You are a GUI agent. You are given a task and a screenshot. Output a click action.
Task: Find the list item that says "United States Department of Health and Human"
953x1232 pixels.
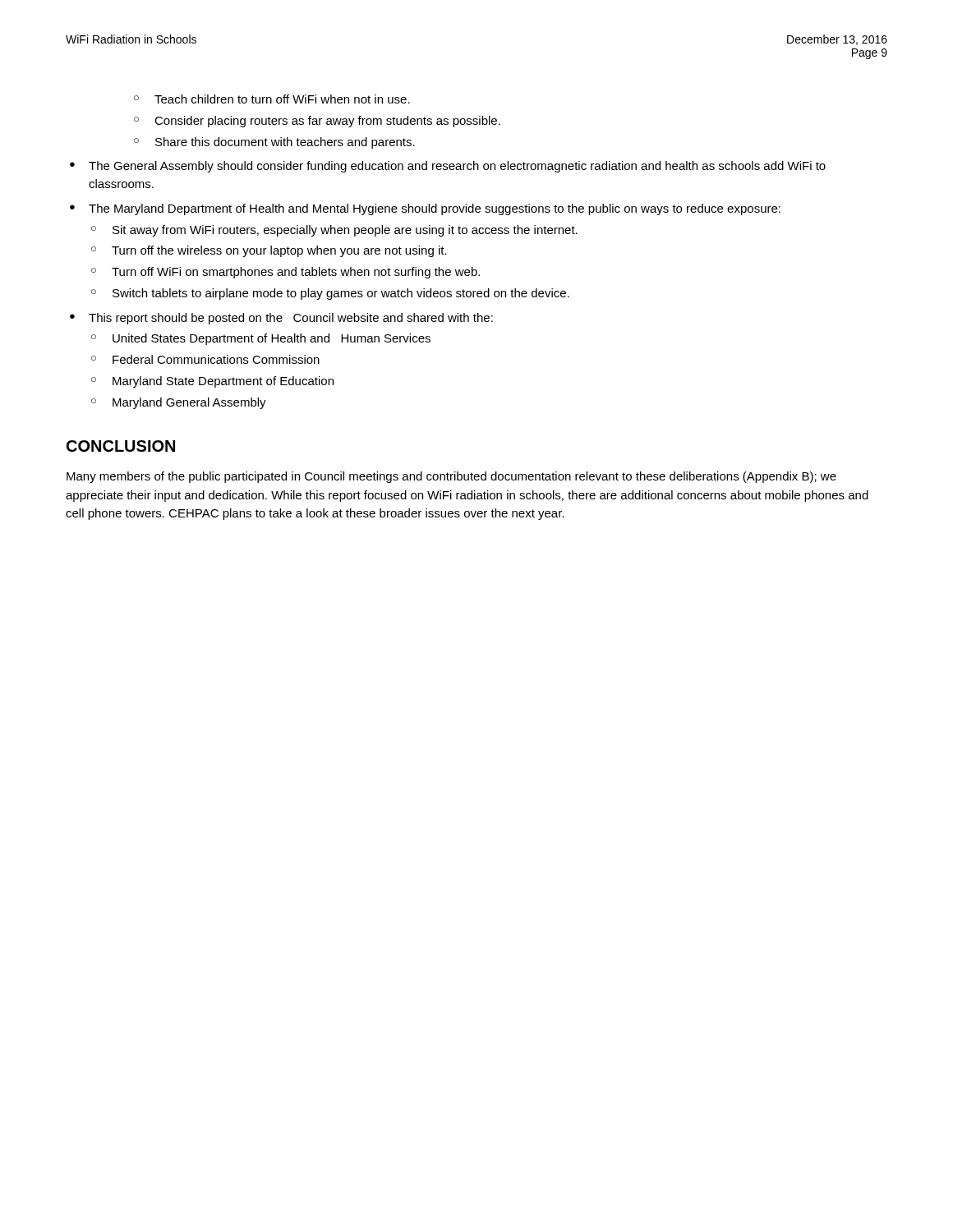tap(271, 338)
